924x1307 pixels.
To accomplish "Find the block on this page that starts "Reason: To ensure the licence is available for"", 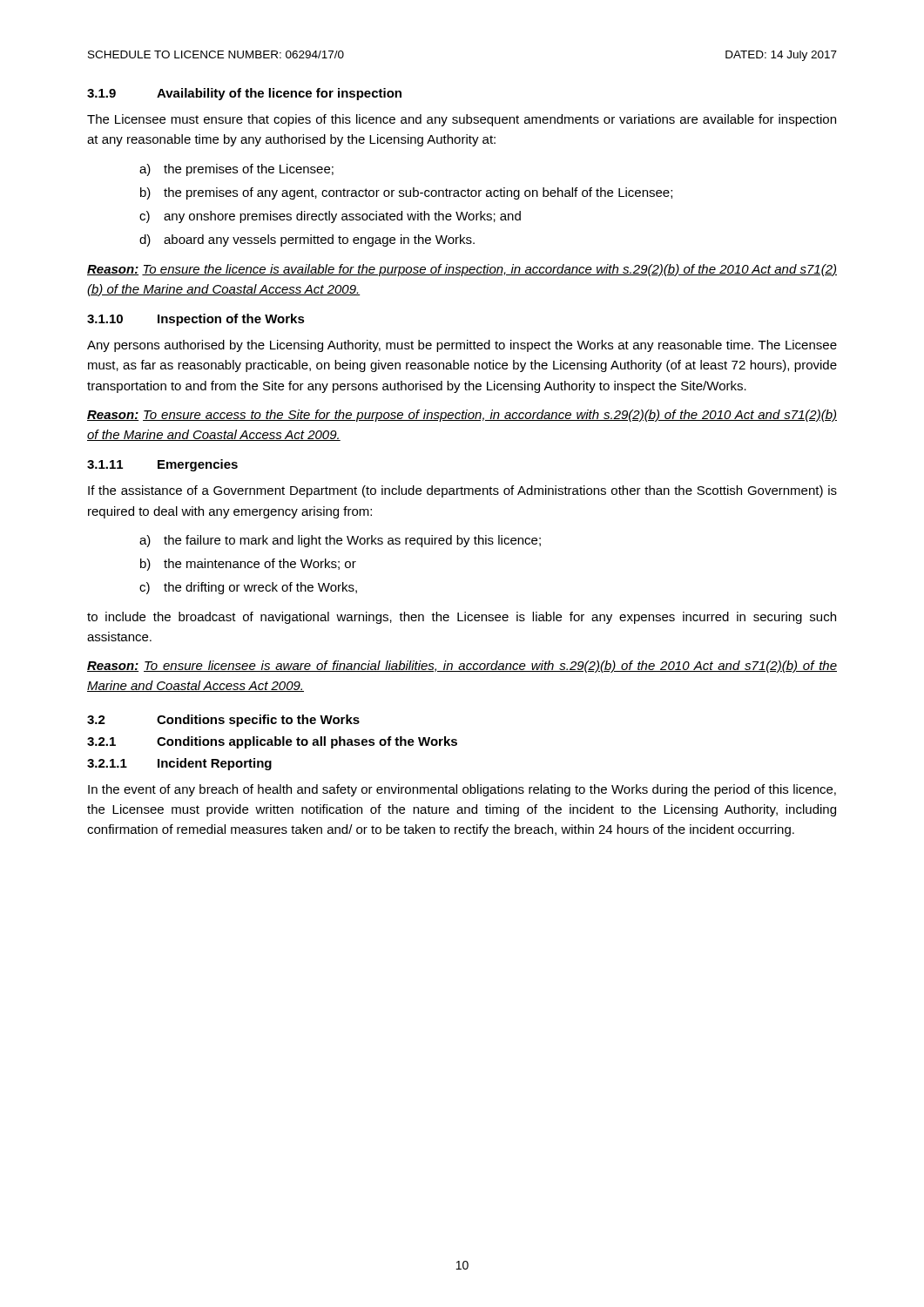I will (x=462, y=279).
